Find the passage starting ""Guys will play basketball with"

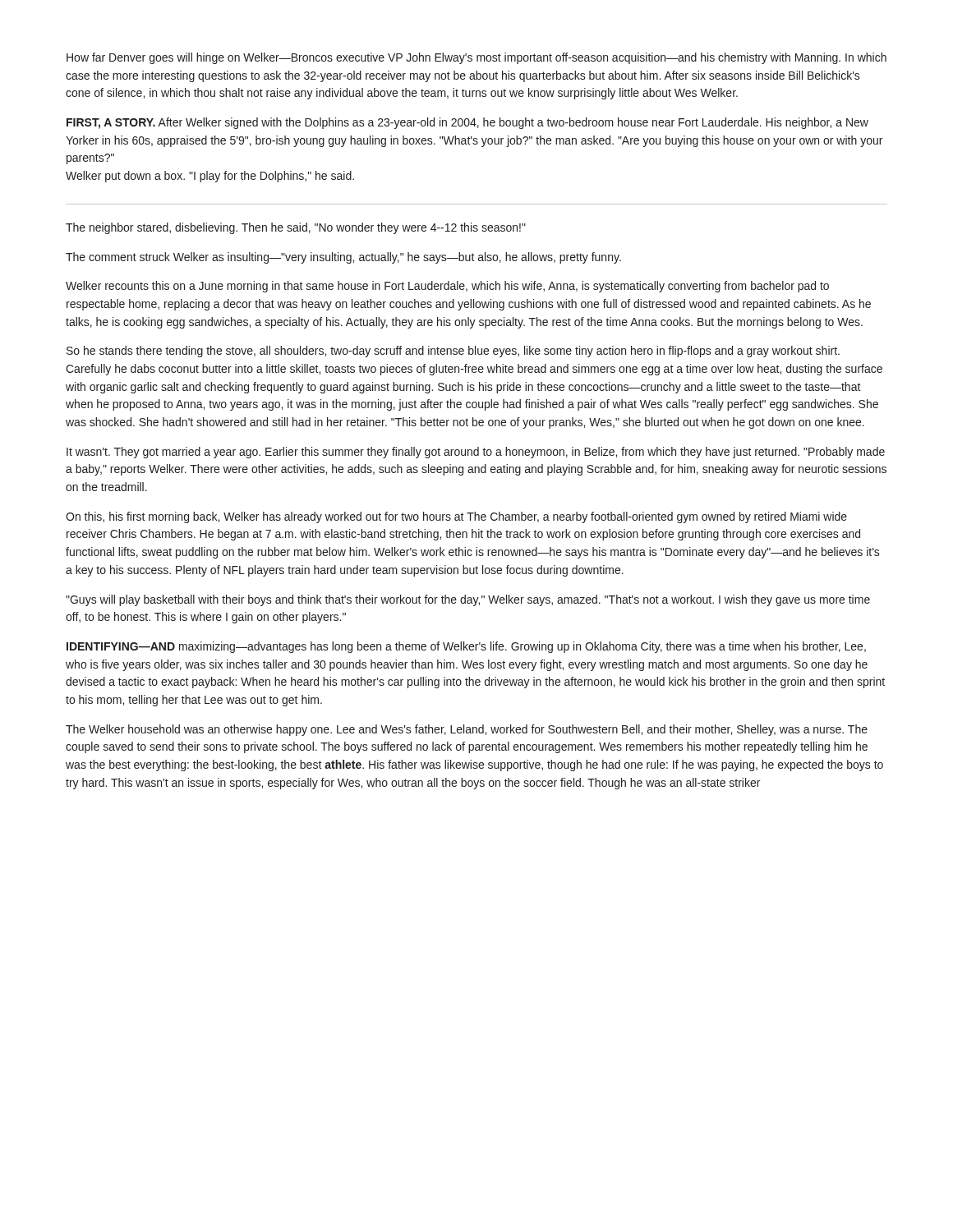tap(468, 608)
